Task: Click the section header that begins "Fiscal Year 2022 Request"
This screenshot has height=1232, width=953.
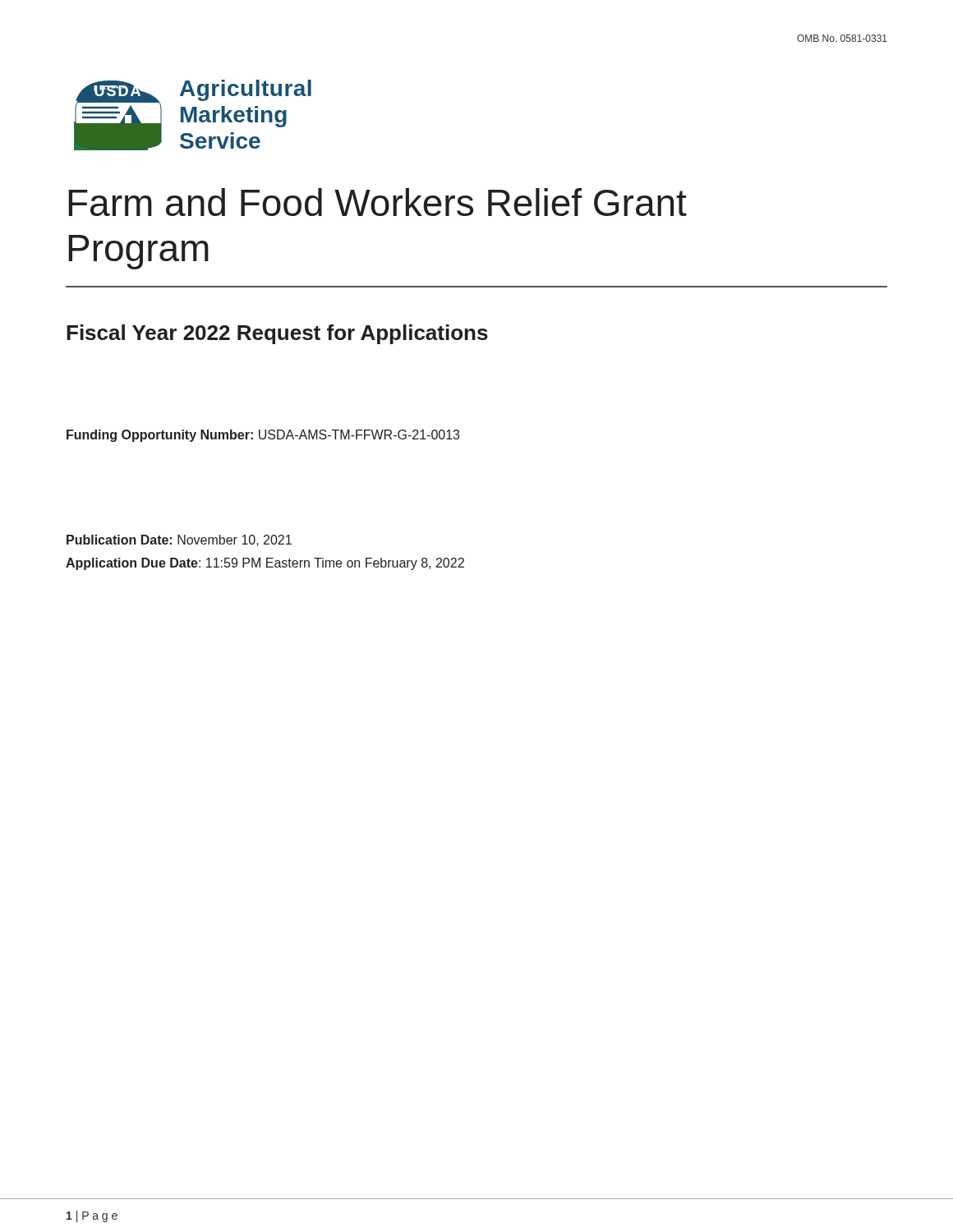Action: click(x=277, y=333)
